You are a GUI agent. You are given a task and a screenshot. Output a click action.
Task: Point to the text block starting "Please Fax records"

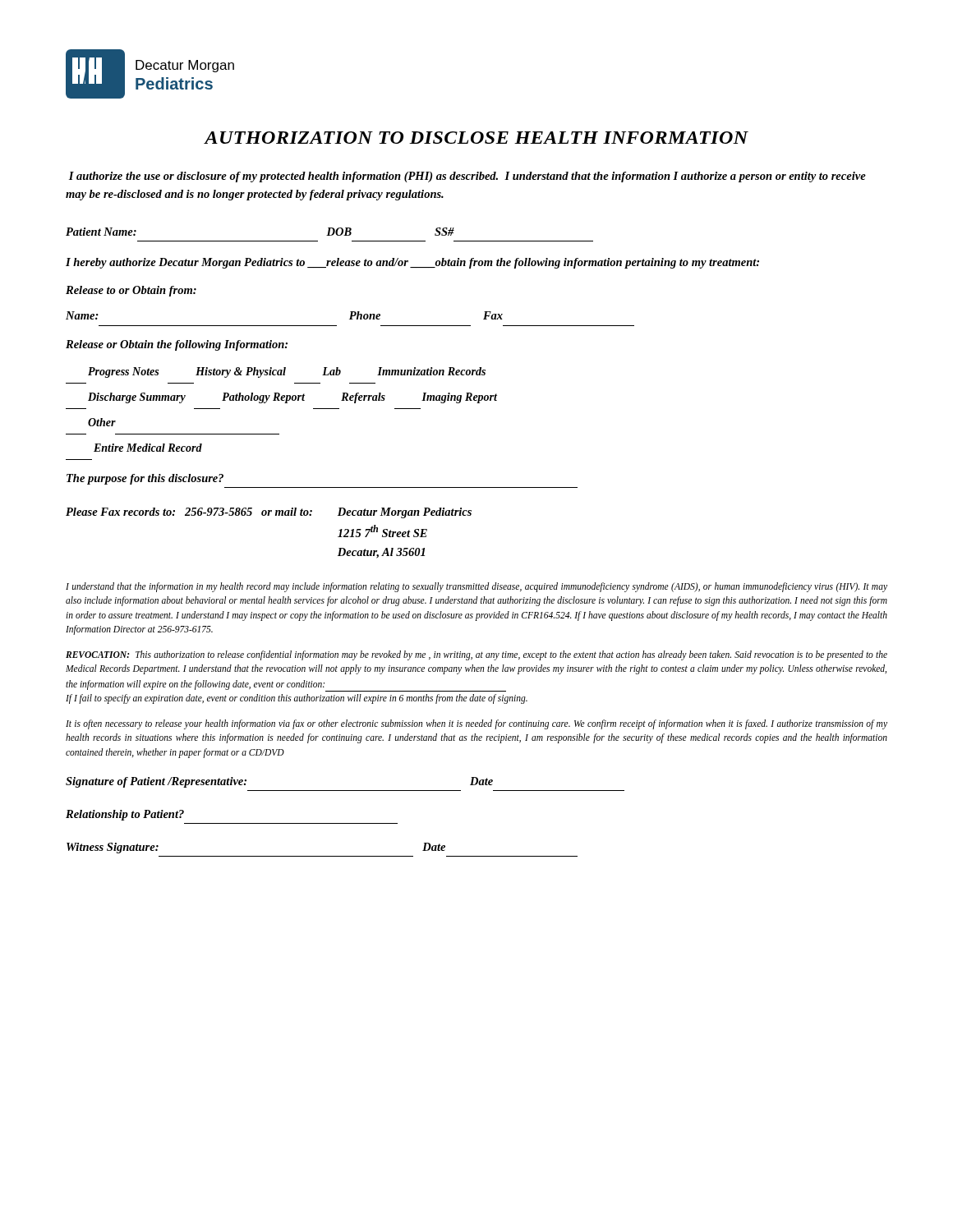coord(269,513)
